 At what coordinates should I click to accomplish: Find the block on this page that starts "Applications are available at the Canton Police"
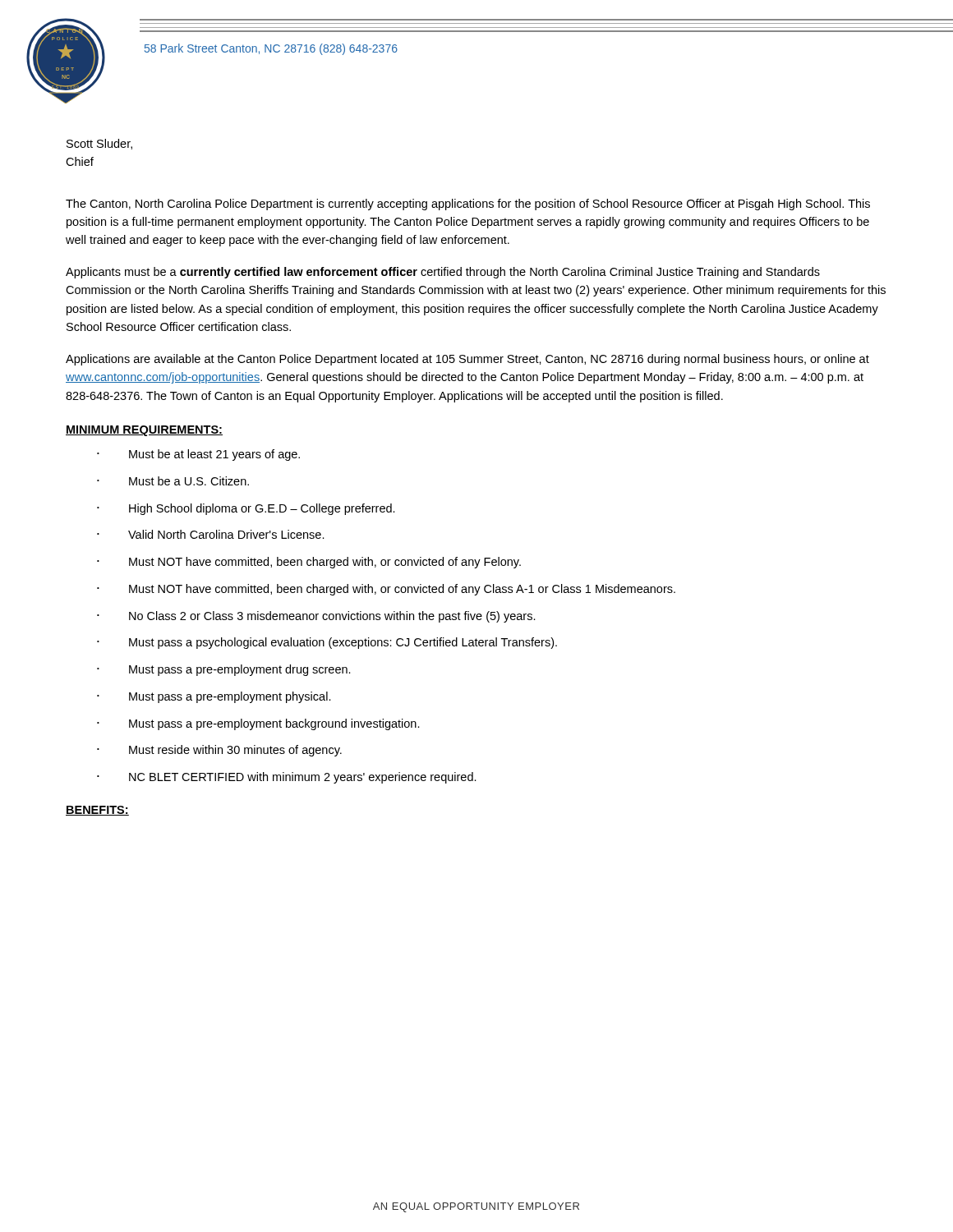pos(467,377)
